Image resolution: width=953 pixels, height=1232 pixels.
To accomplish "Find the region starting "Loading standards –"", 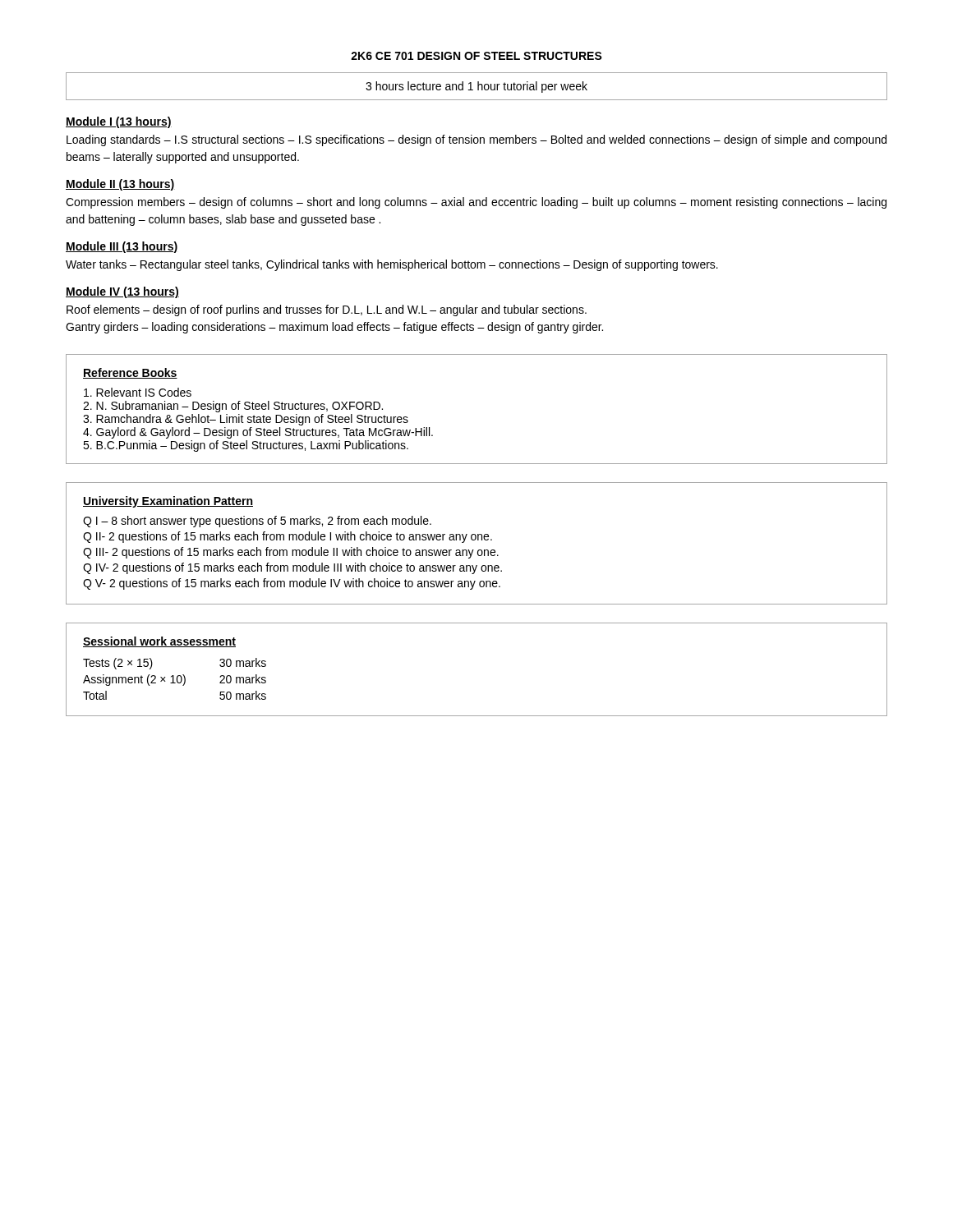I will pos(476,148).
